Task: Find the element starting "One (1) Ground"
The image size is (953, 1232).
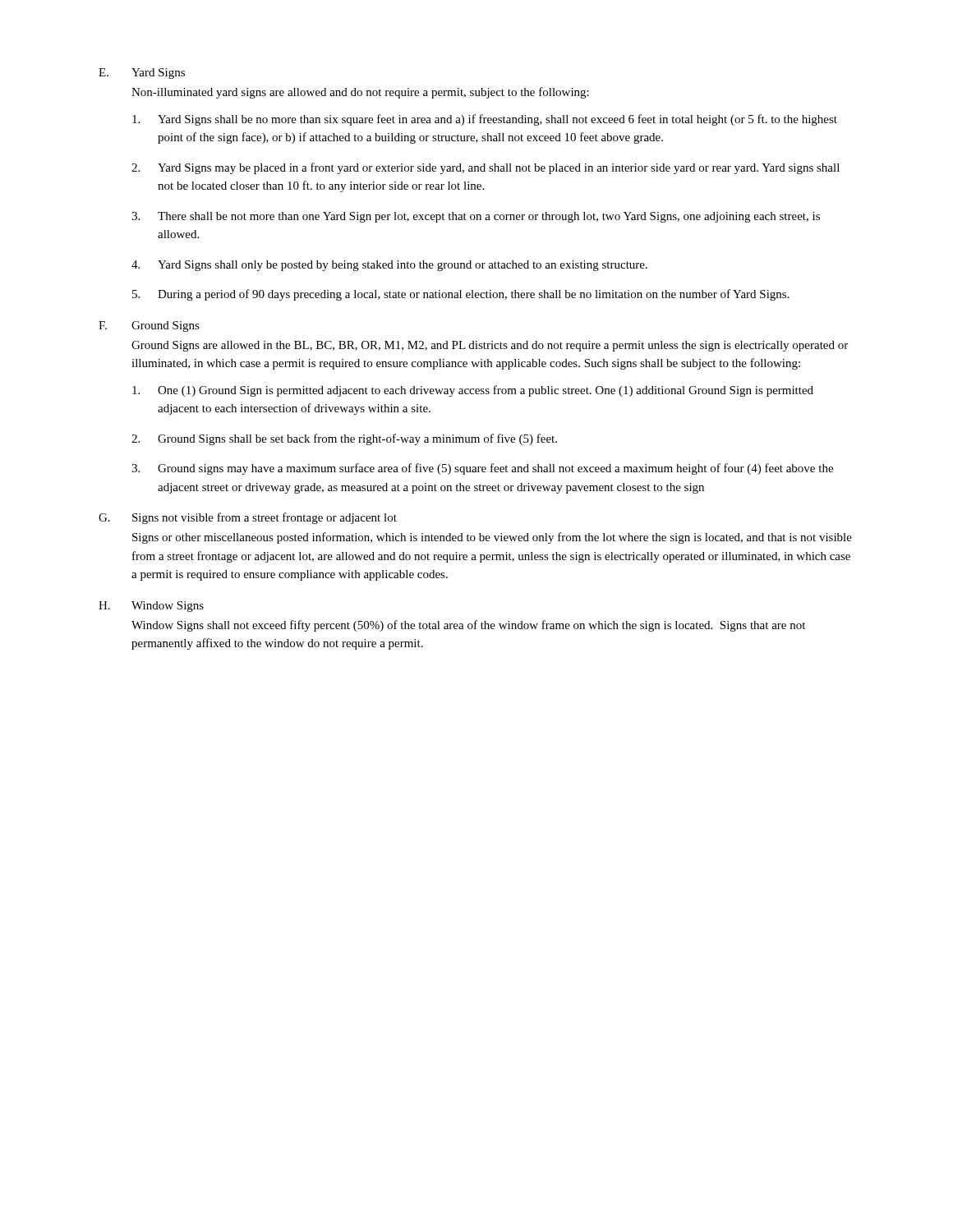Action: point(493,399)
